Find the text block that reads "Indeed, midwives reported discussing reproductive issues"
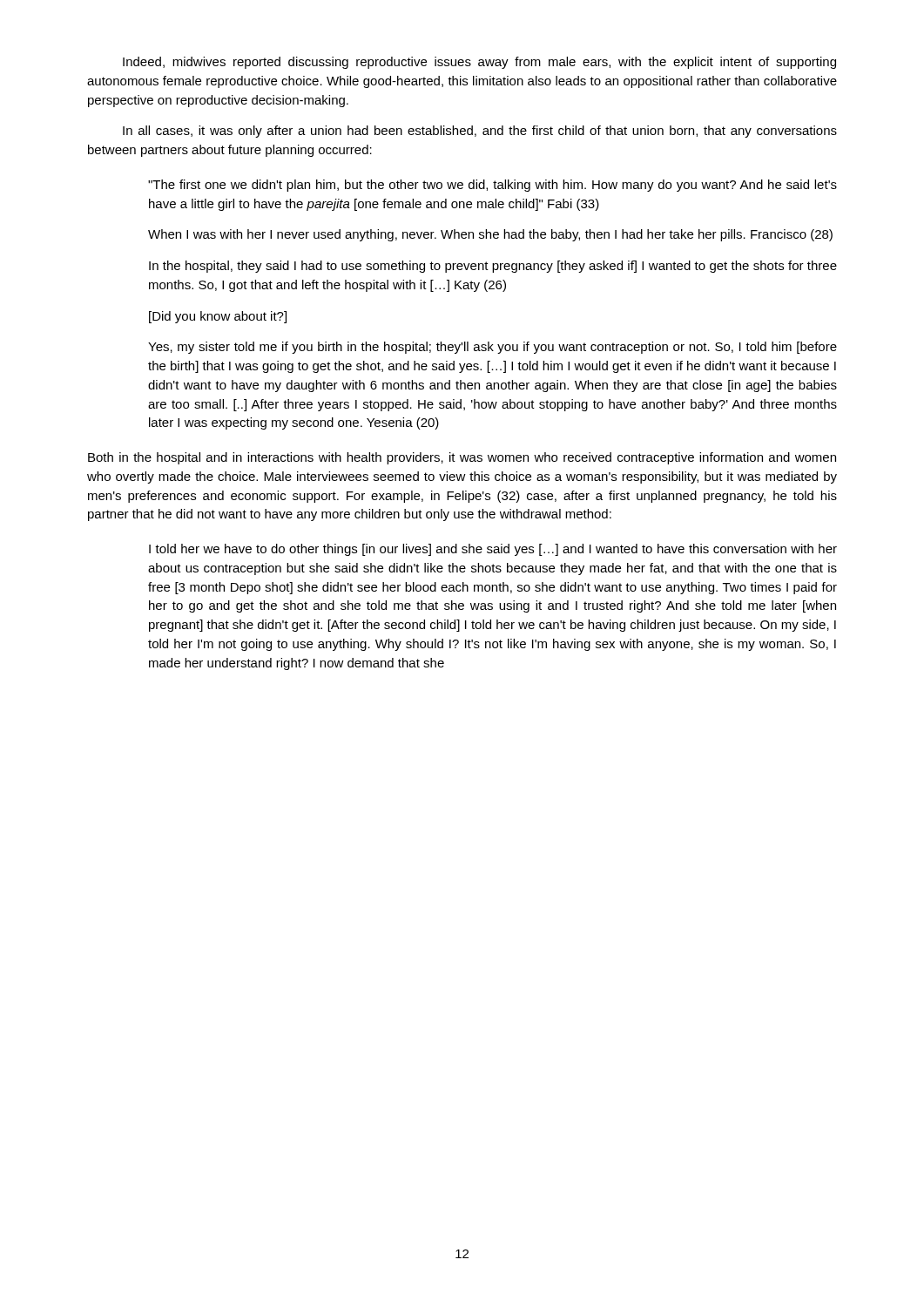This screenshot has width=924, height=1307. coord(462,81)
